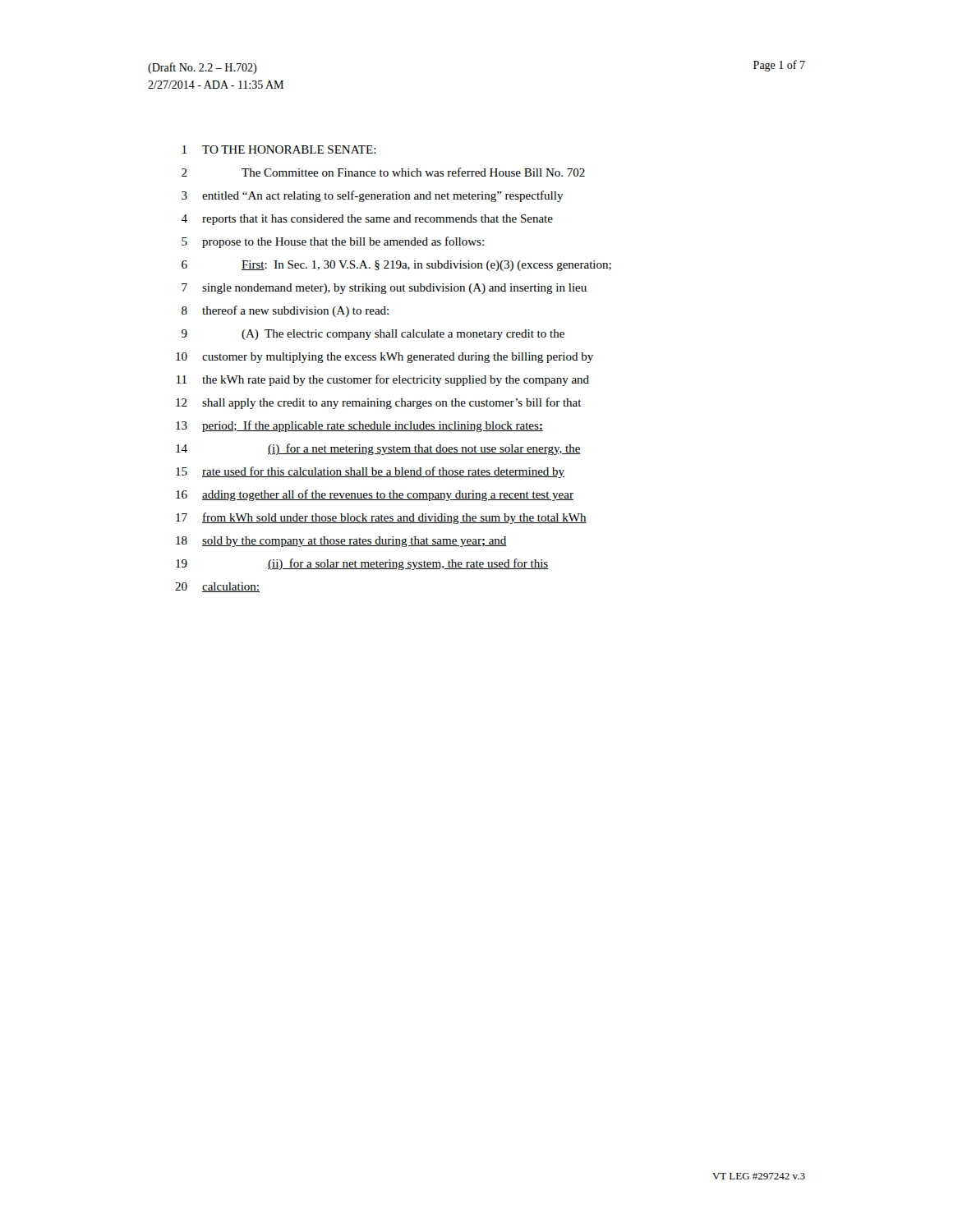Image resolution: width=953 pixels, height=1232 pixels.
Task: Locate the element starting "10 customer by multiplying the excess kWh"
Action: point(476,357)
